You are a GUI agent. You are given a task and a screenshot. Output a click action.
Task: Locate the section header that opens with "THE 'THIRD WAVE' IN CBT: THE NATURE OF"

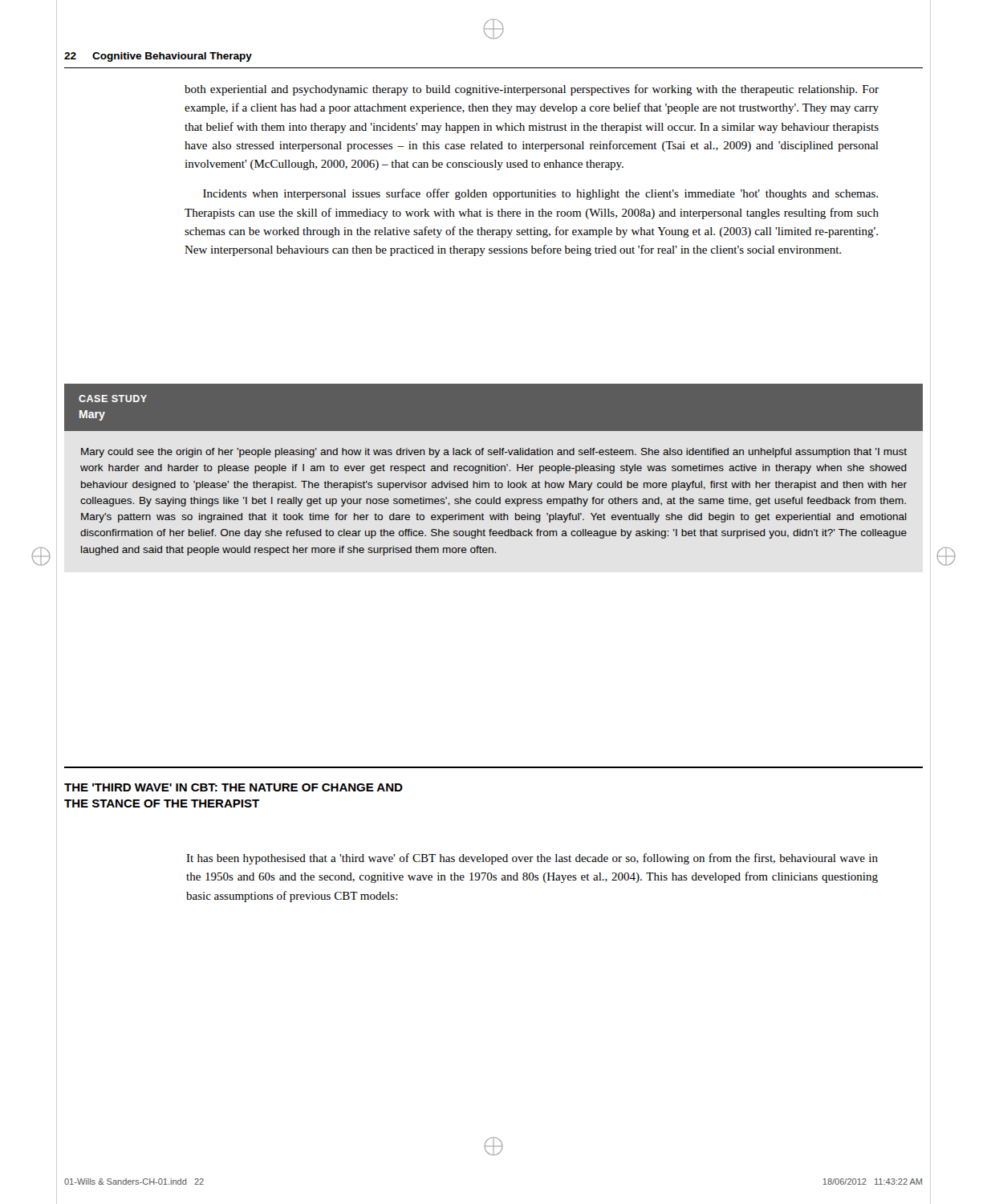[233, 795]
